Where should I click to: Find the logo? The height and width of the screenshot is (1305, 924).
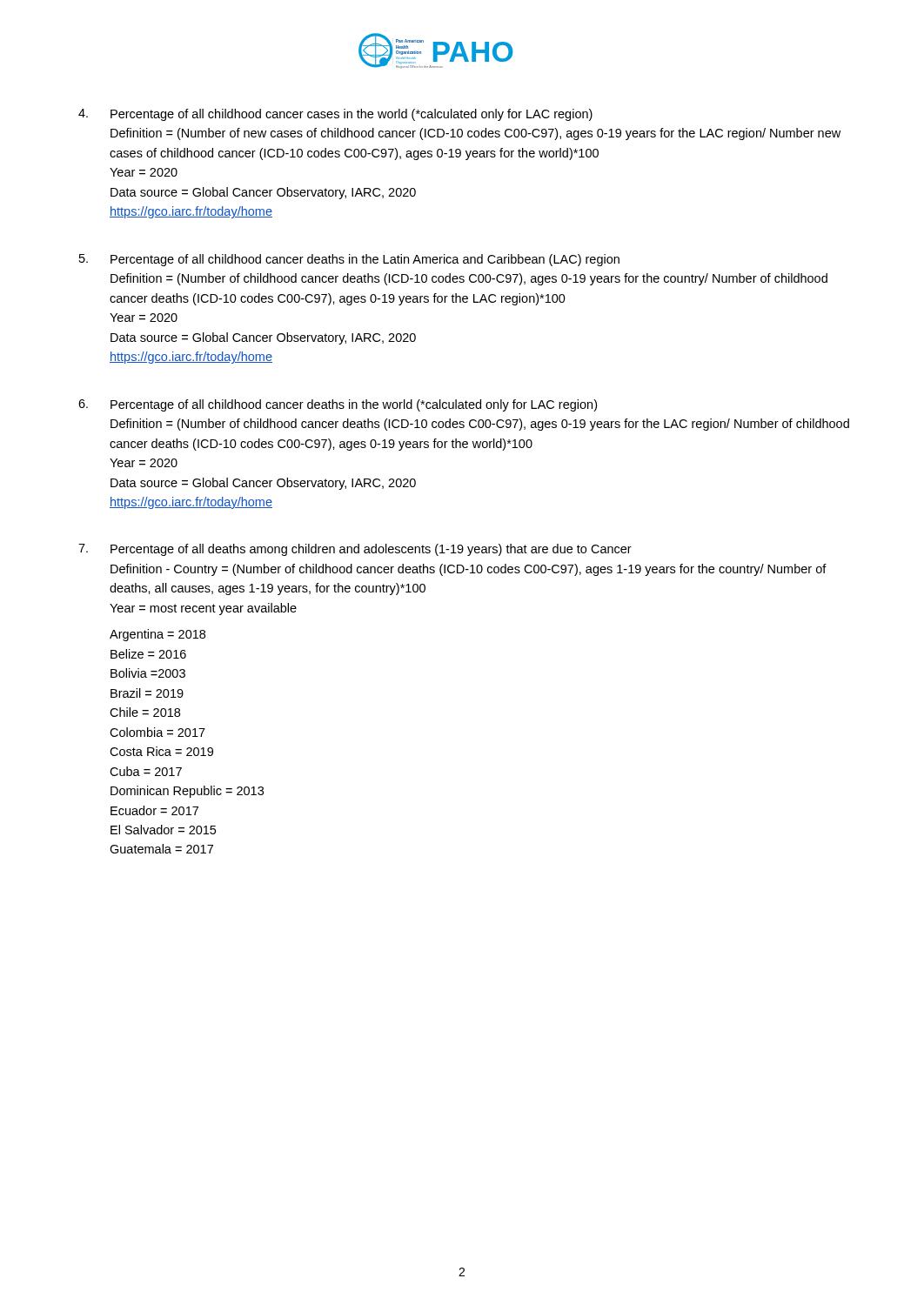click(462, 51)
